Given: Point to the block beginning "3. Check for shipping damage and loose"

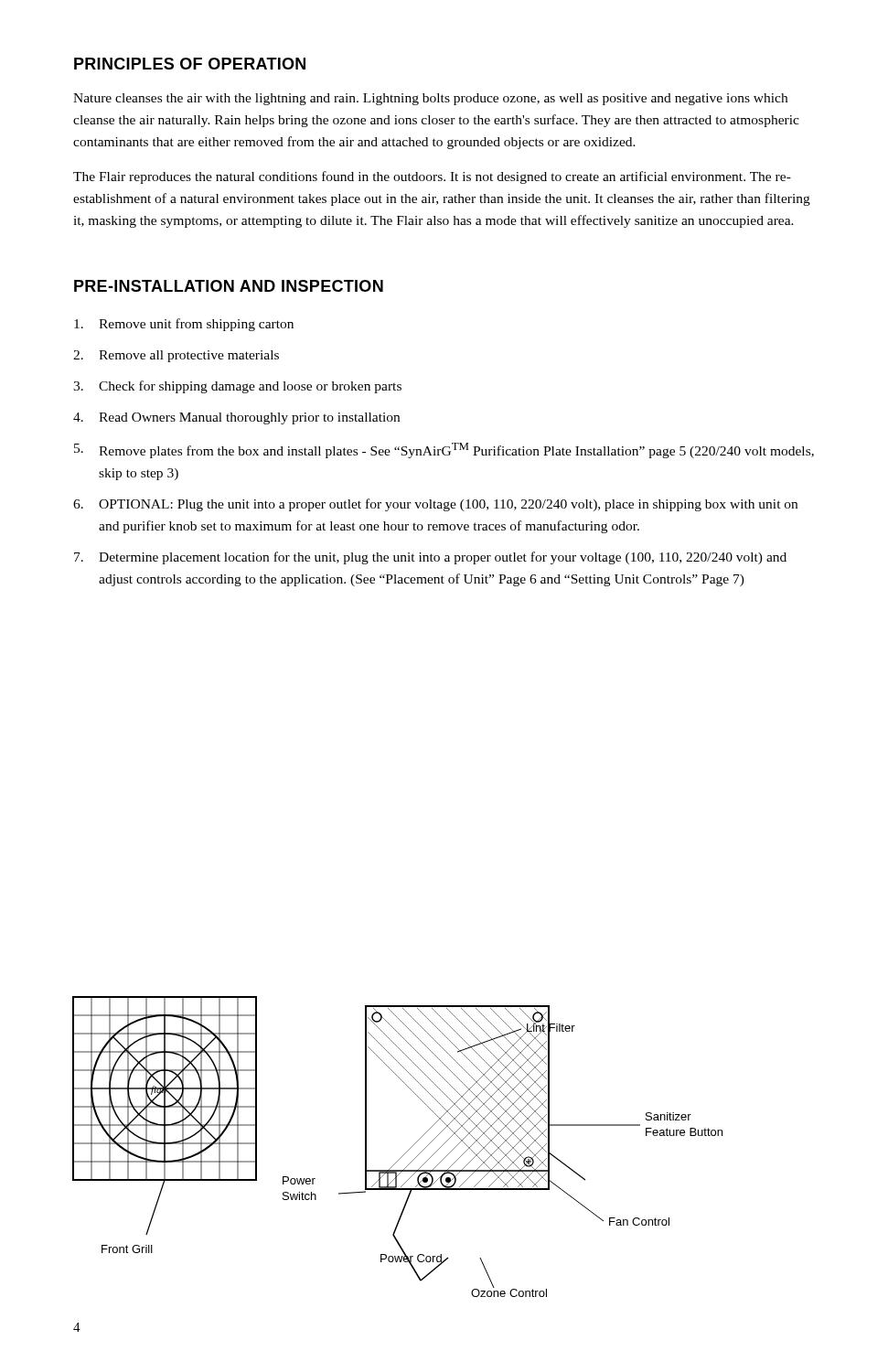Looking at the screenshot, I should click(237, 387).
